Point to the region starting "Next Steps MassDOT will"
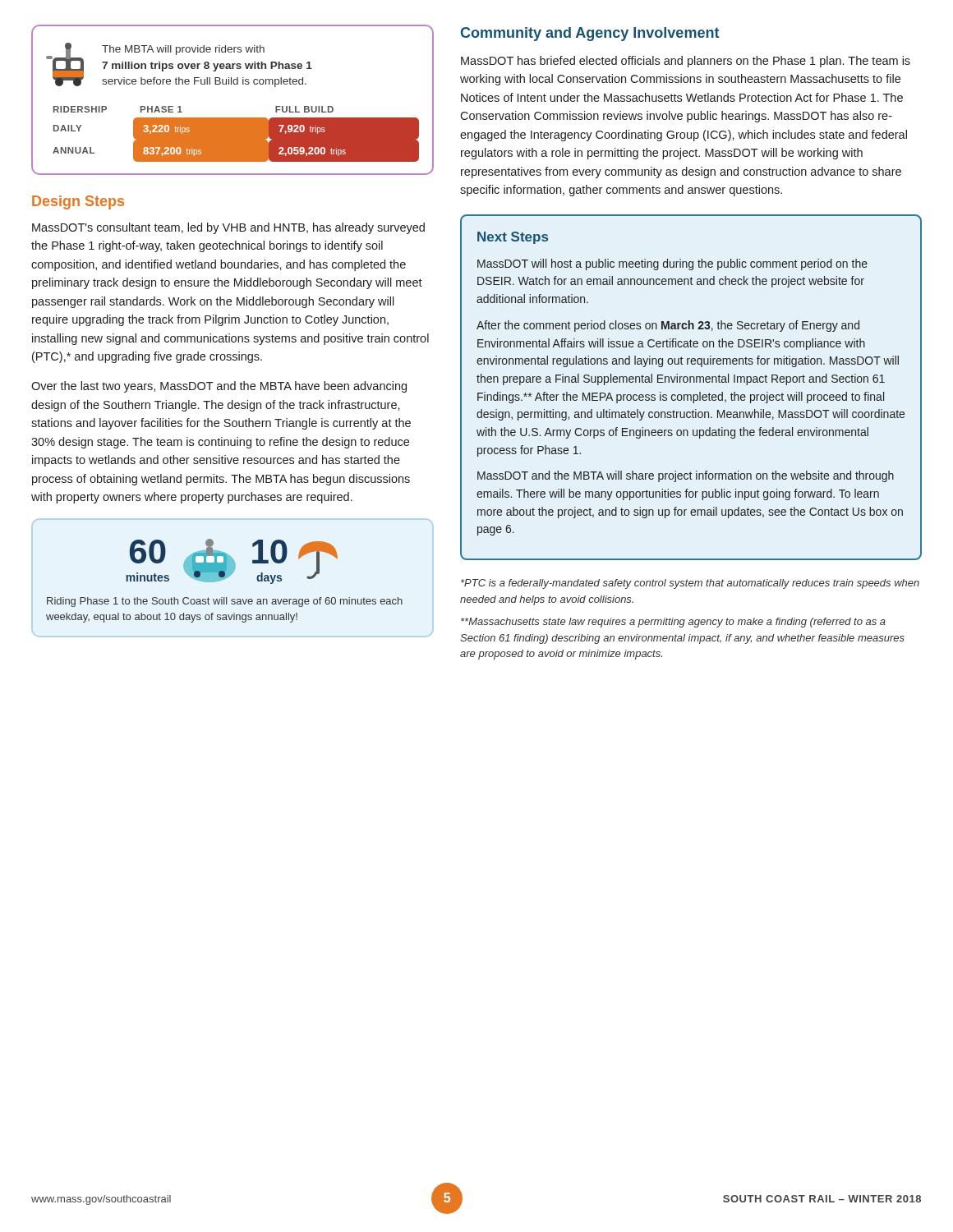The width and height of the screenshot is (953, 1232). [691, 384]
